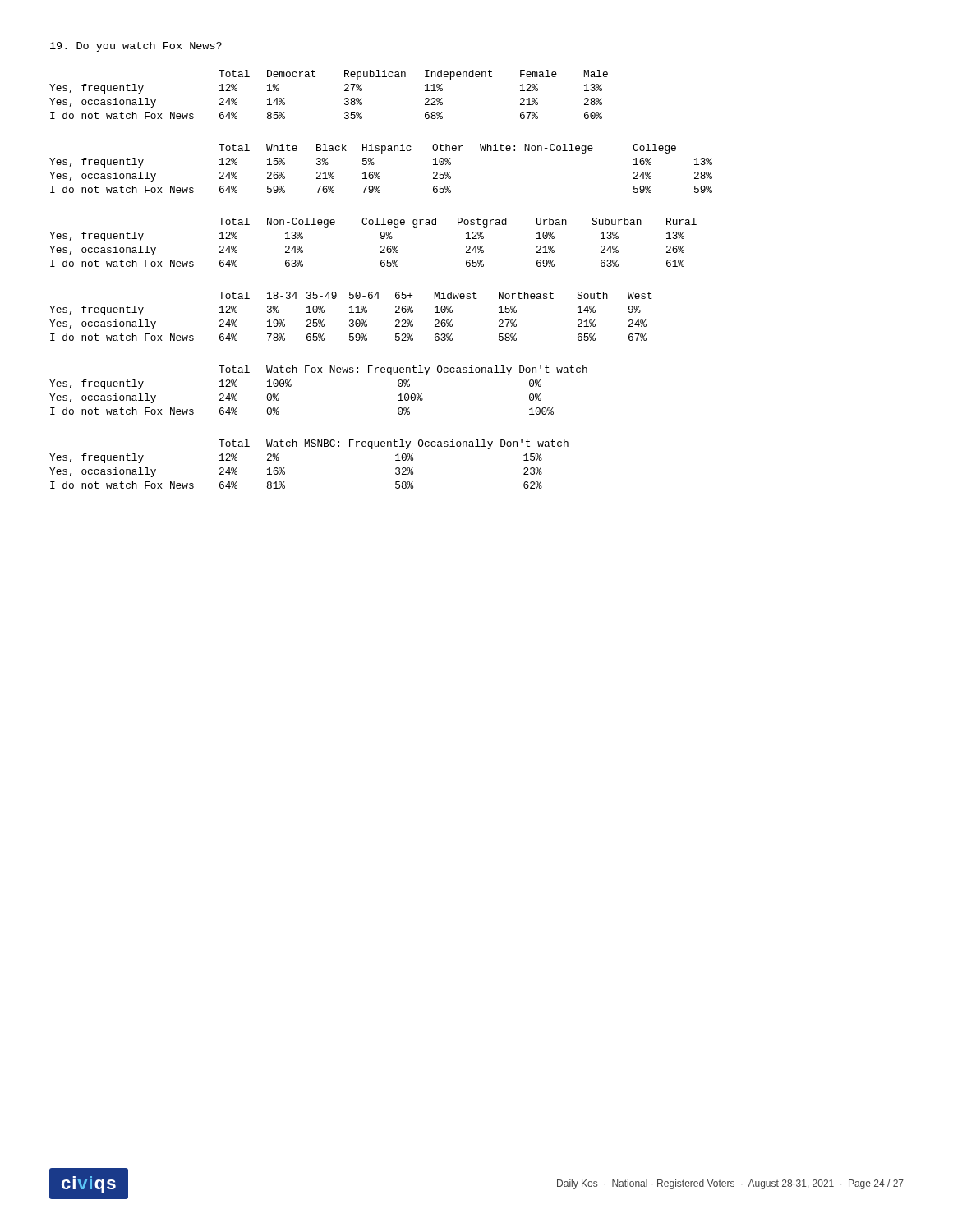Find the logo

[89, 1184]
